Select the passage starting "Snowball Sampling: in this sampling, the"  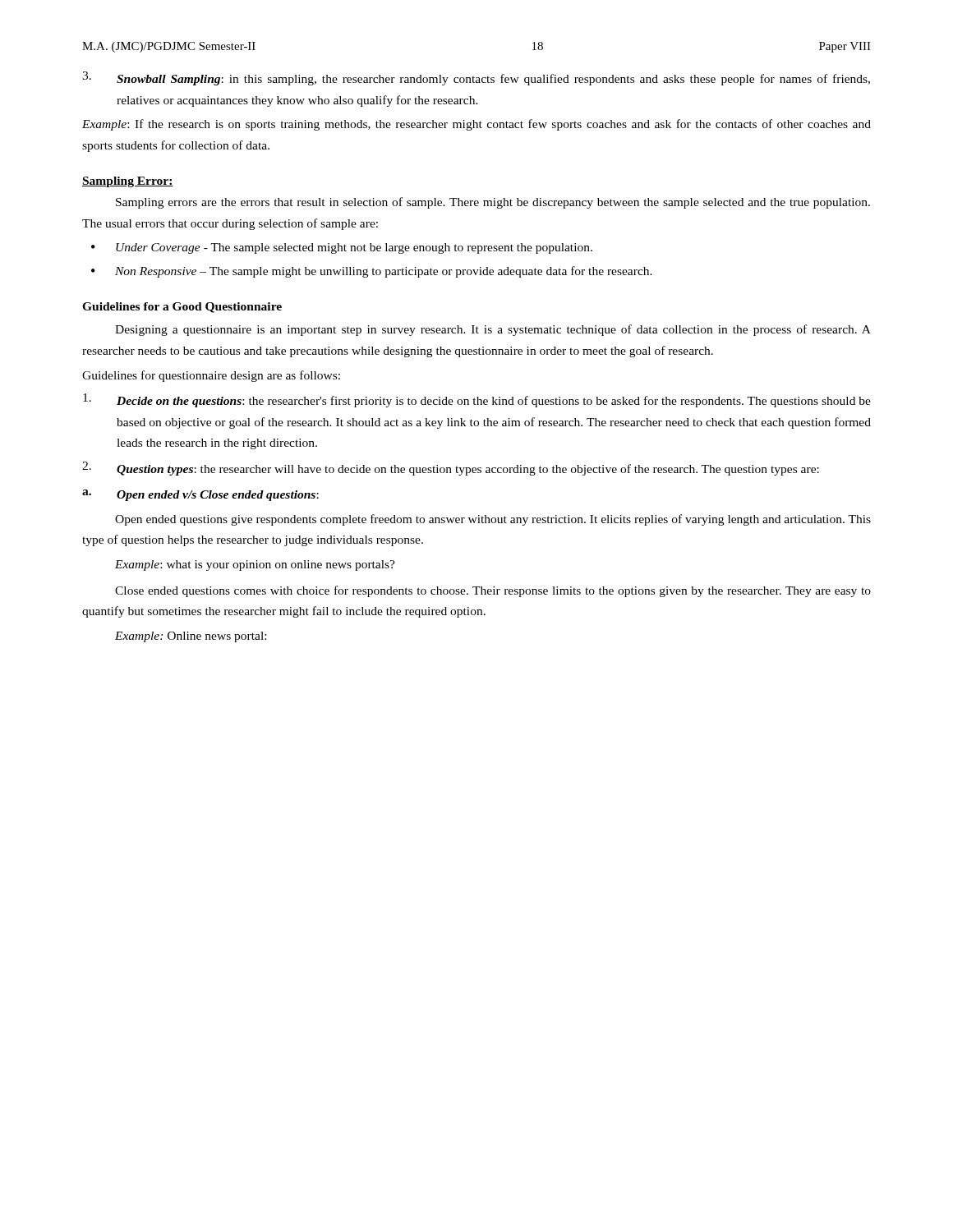476,89
